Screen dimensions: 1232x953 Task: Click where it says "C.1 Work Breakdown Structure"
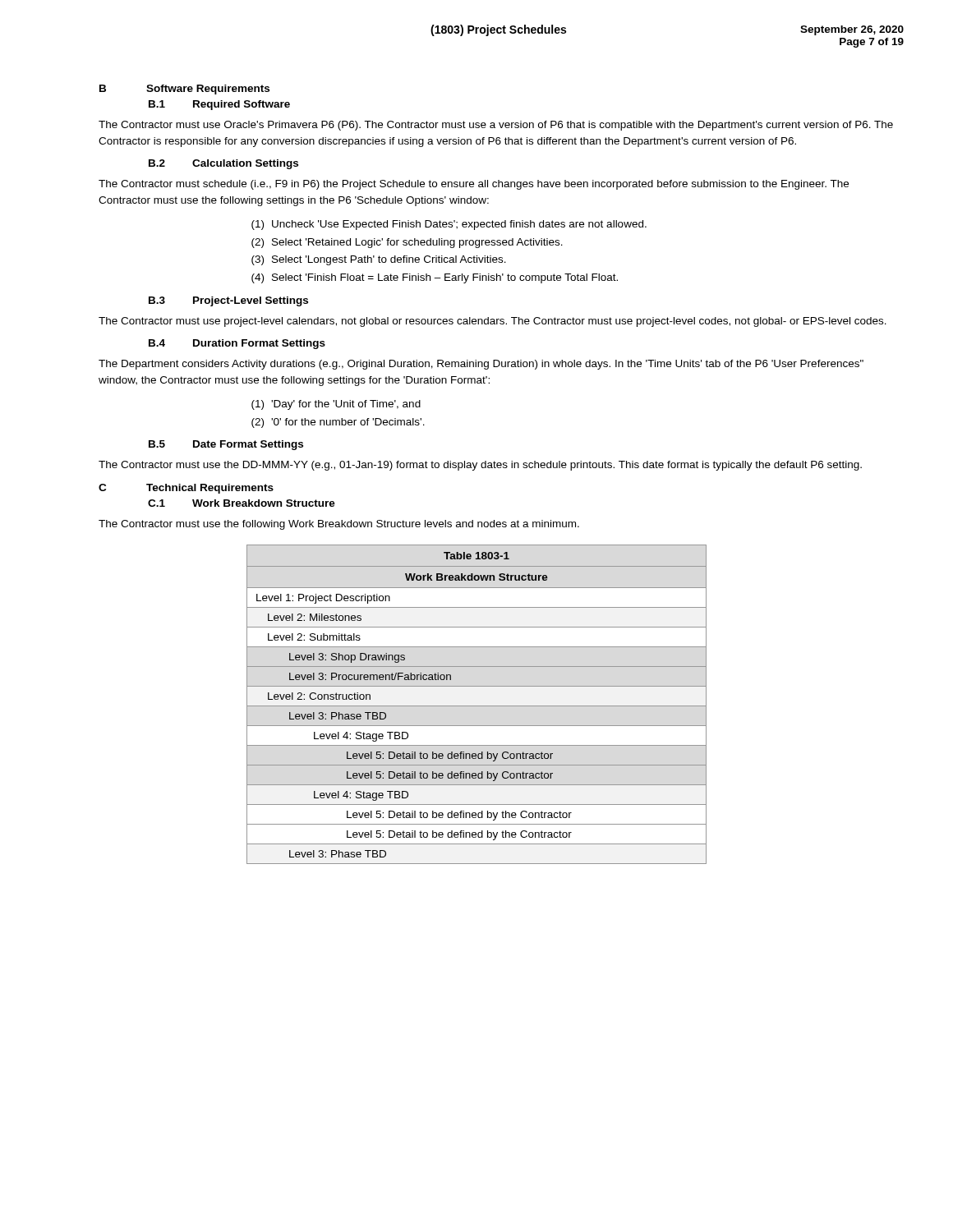point(241,503)
